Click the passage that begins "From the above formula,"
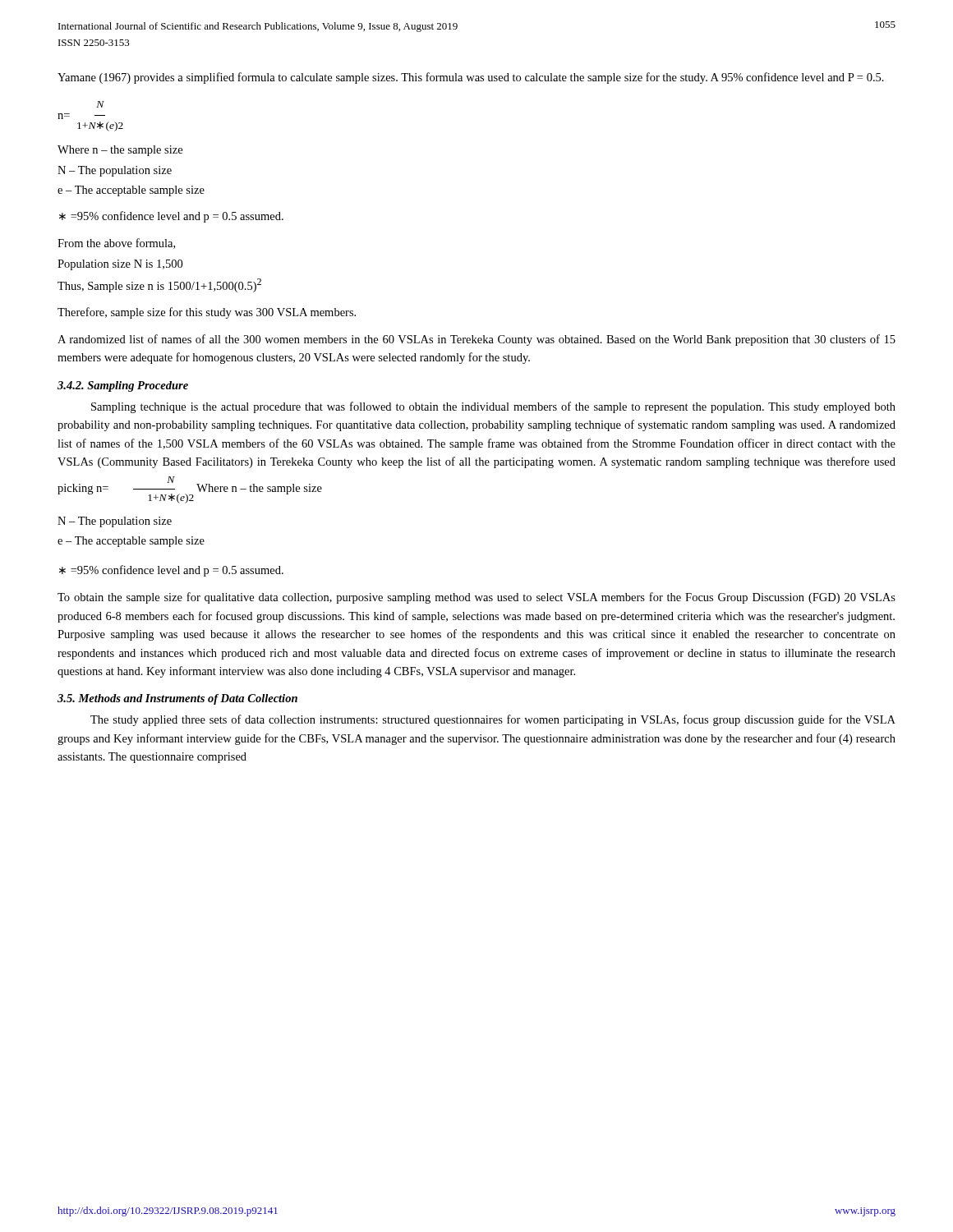This screenshot has width=953, height=1232. 116,244
